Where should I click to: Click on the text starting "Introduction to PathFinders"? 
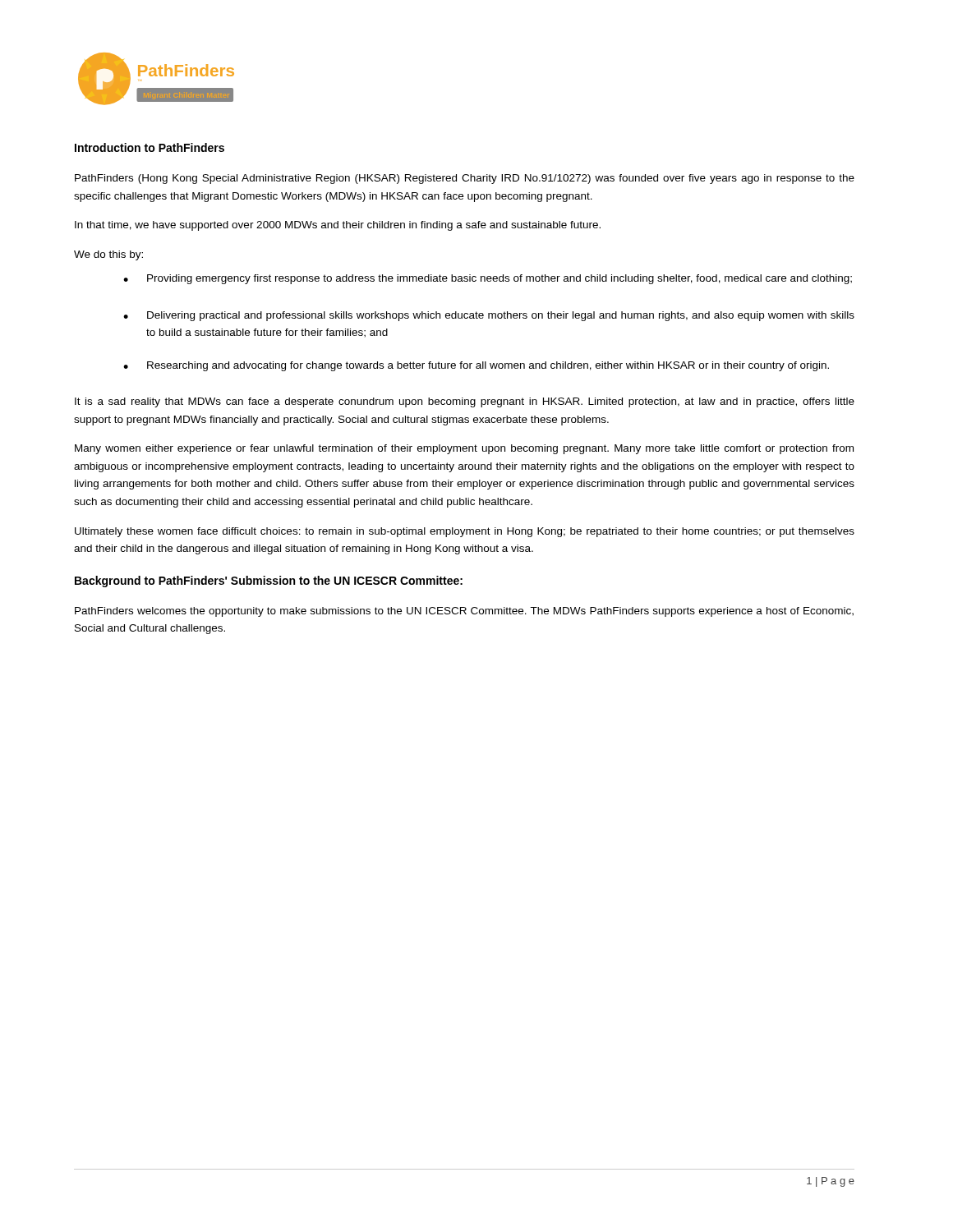click(149, 148)
